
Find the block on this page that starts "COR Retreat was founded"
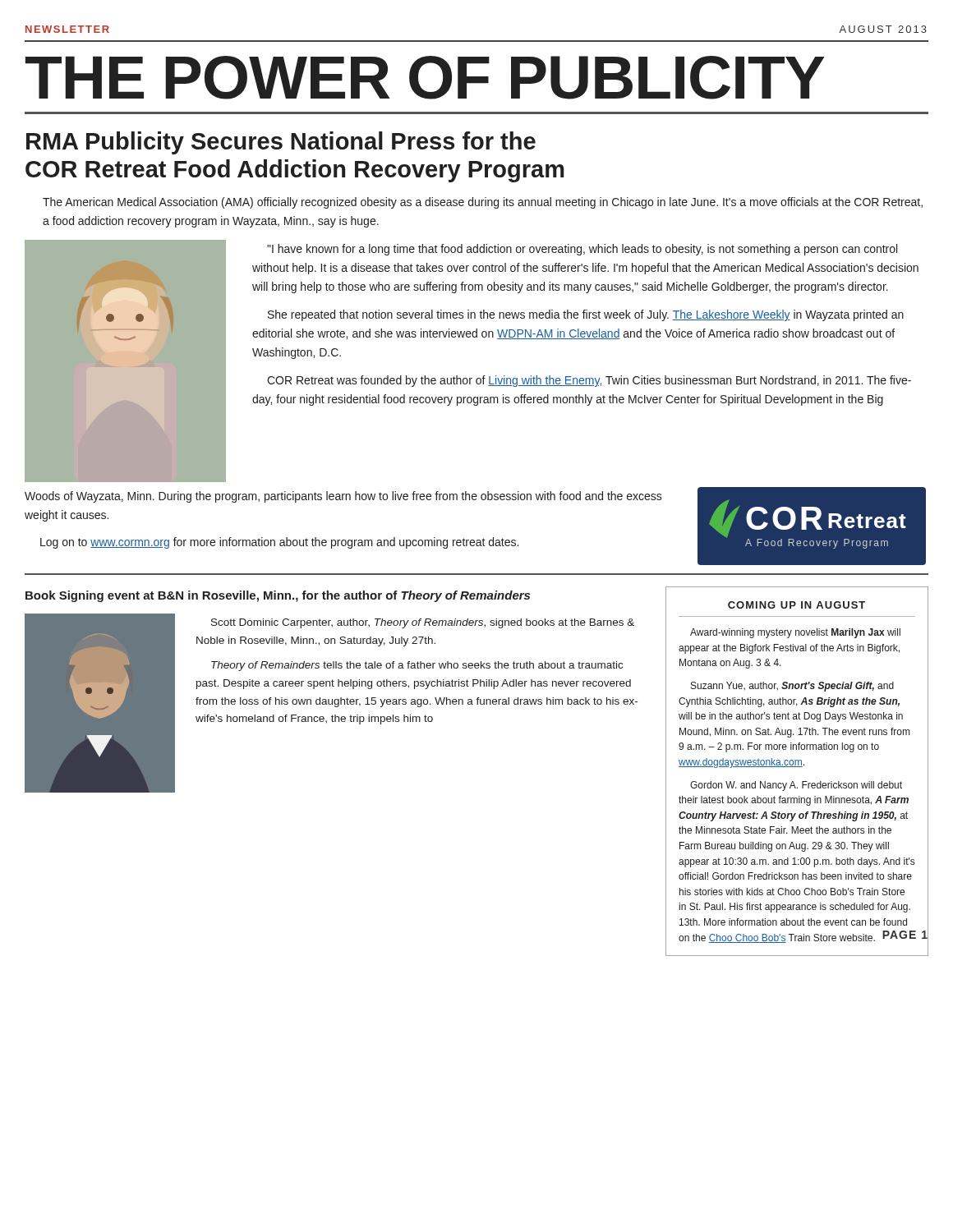tap(582, 390)
